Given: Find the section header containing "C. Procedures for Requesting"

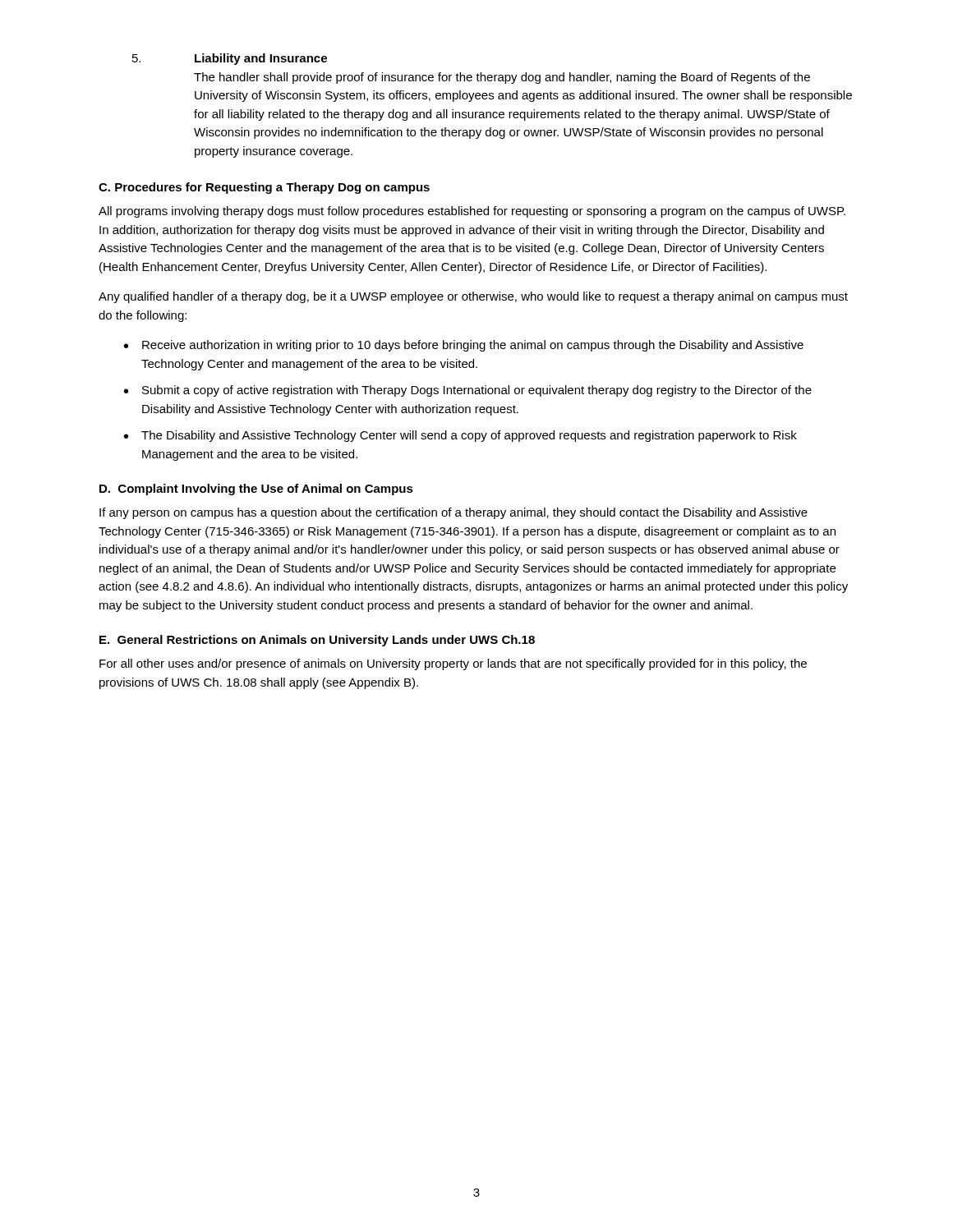Looking at the screenshot, I should click(264, 187).
